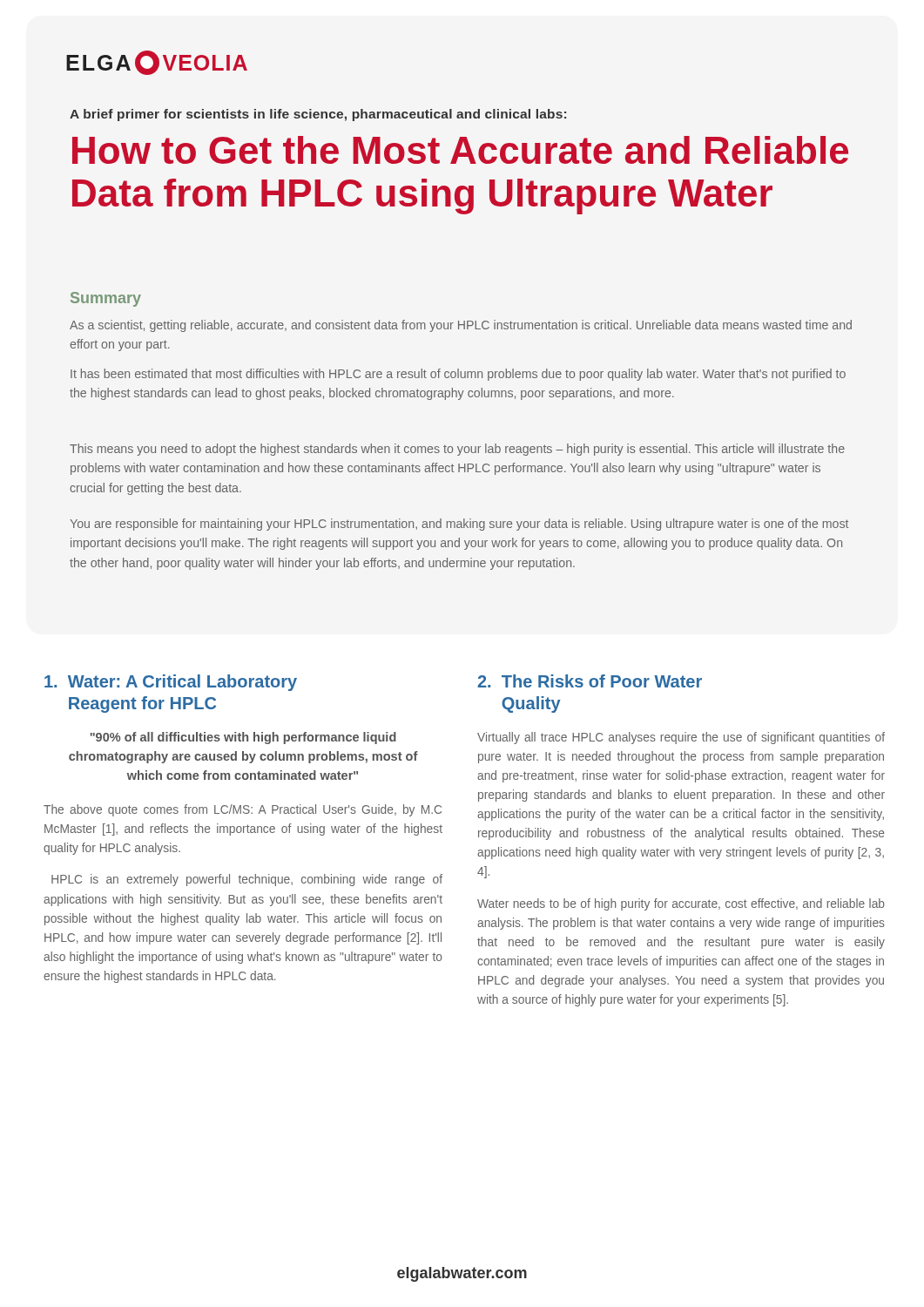Image resolution: width=924 pixels, height=1307 pixels.
Task: Find the text block that reads "Virtually all trace HPLC analyses require"
Action: point(681,805)
